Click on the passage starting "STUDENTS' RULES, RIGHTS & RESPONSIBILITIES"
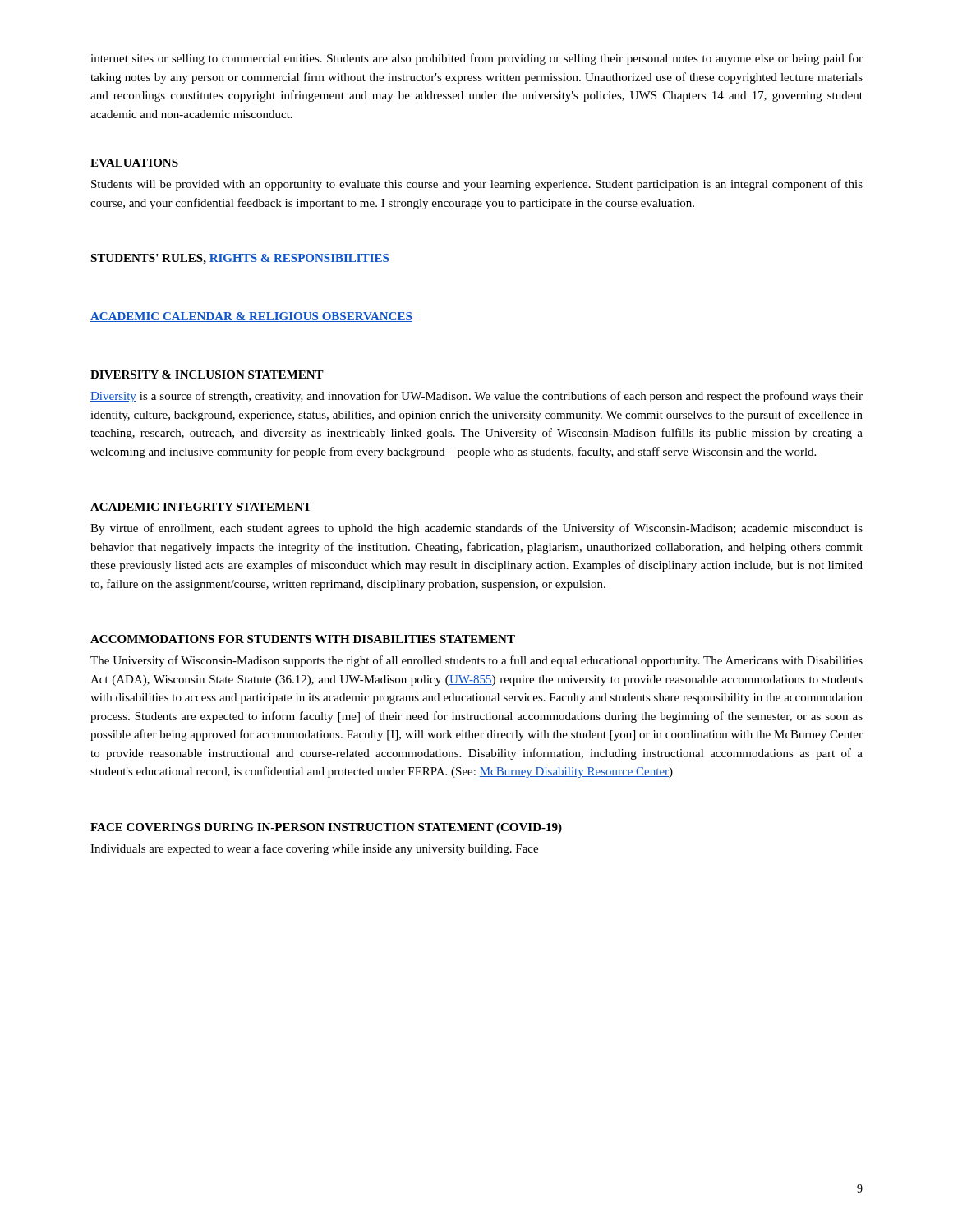The height and width of the screenshot is (1232, 953). (x=239, y=259)
